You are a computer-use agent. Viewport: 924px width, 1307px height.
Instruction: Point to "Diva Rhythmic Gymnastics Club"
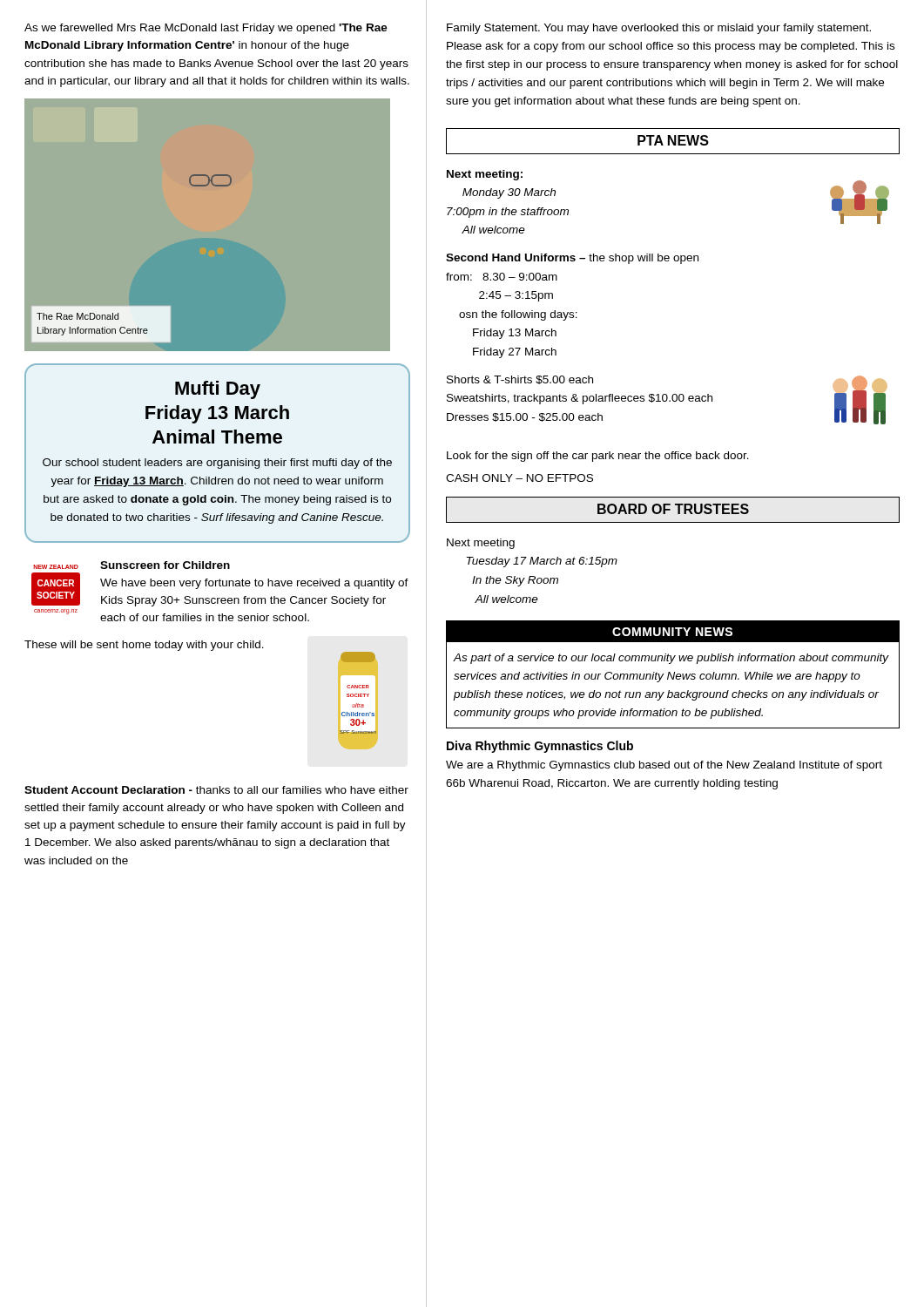click(540, 746)
